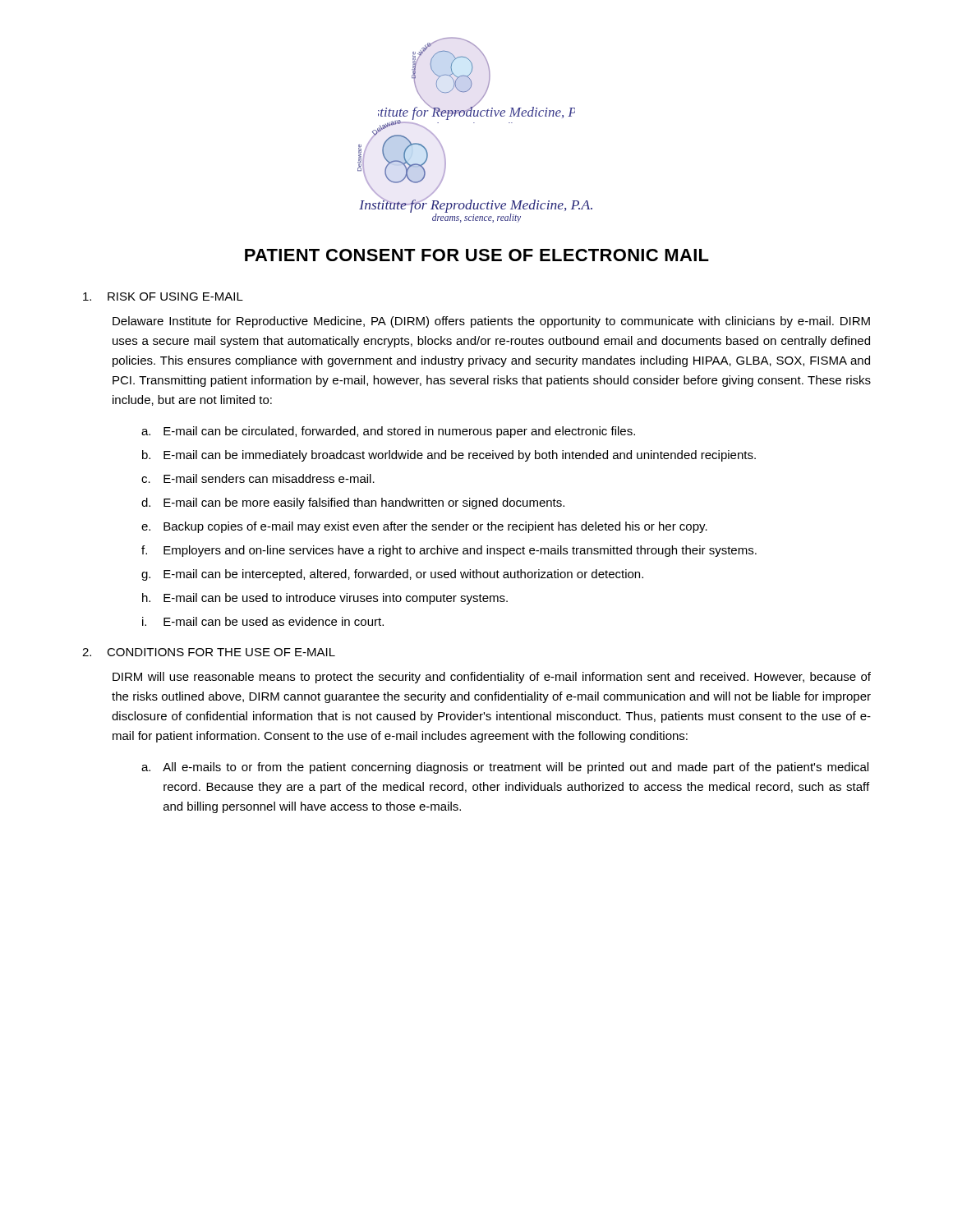Viewport: 953px width, 1232px height.
Task: Locate the list item with the text "b. E-mail can be immediately broadcast worldwide"
Action: [505, 455]
